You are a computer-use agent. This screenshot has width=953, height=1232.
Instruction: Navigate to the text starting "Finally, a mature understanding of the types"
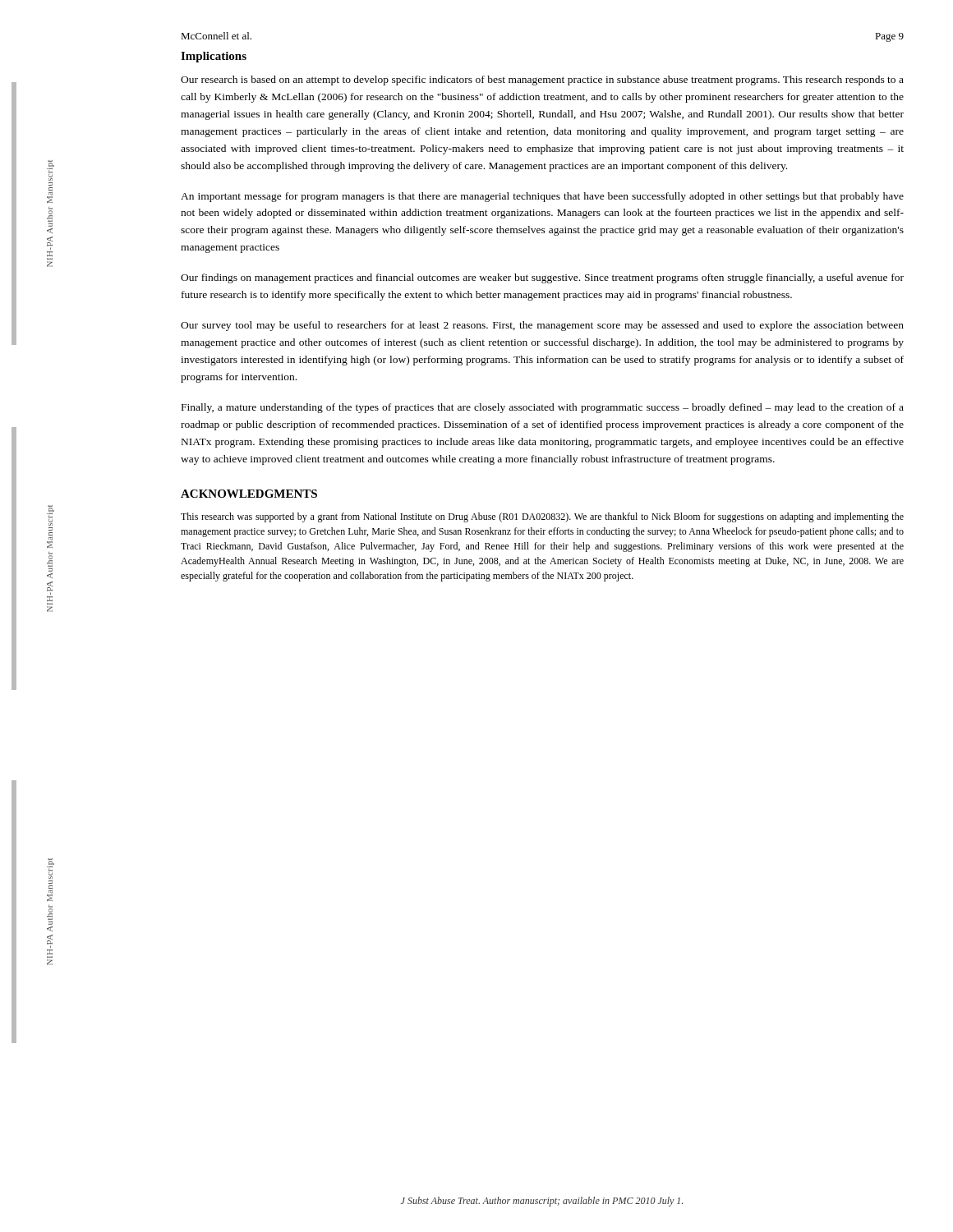click(x=542, y=433)
